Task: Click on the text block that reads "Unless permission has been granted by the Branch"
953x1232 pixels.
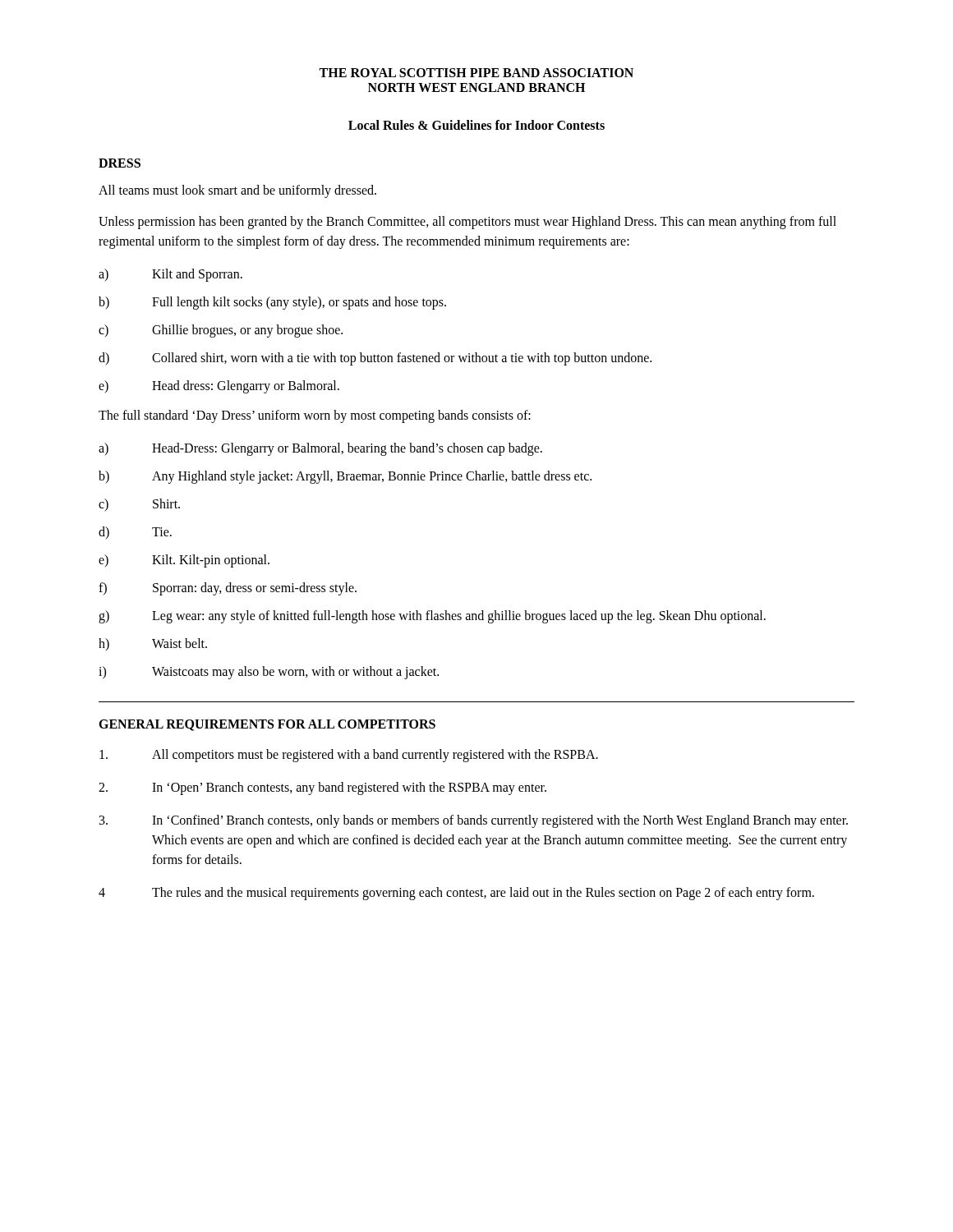Action: click(467, 231)
